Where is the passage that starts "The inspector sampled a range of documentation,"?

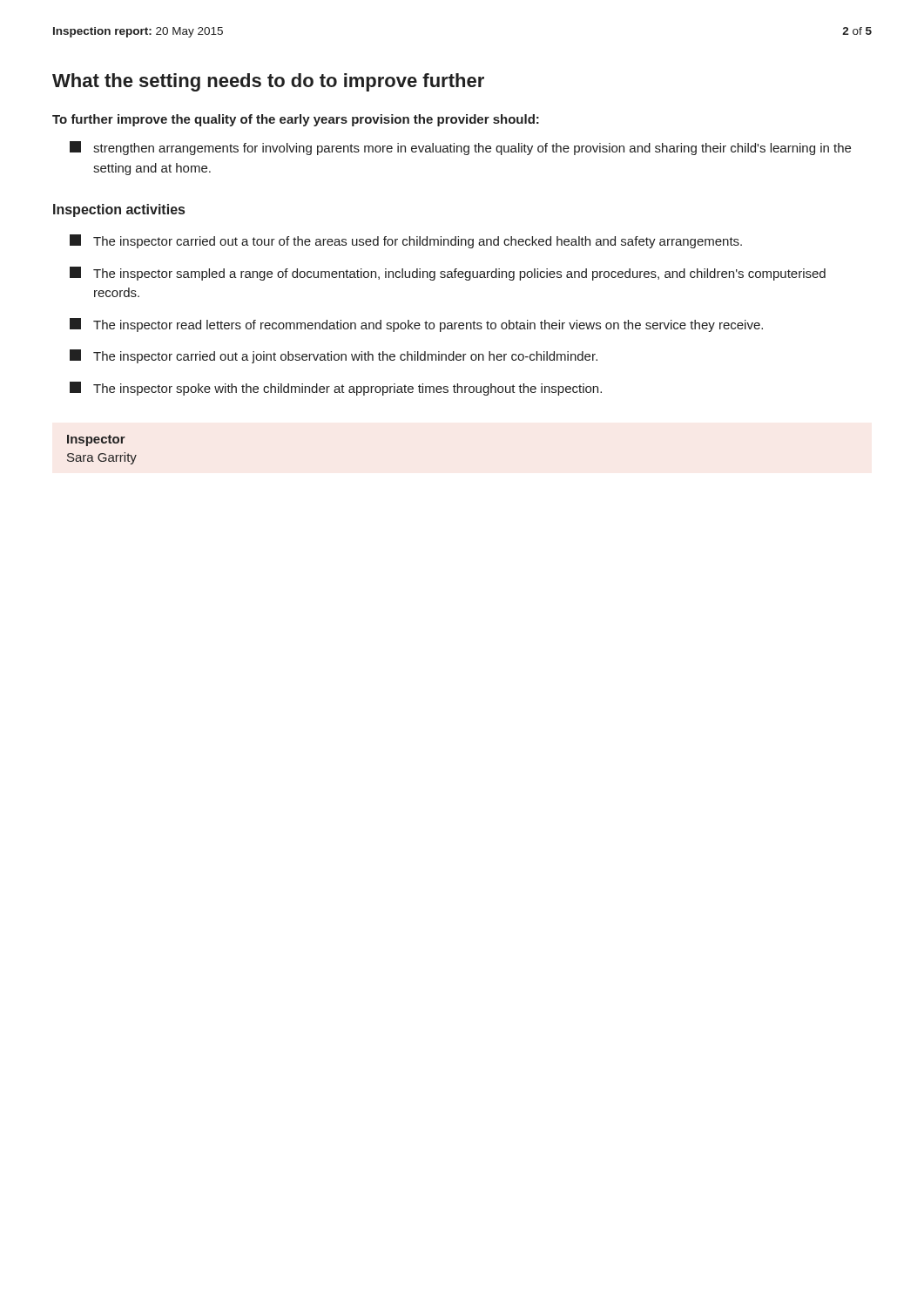click(x=471, y=283)
